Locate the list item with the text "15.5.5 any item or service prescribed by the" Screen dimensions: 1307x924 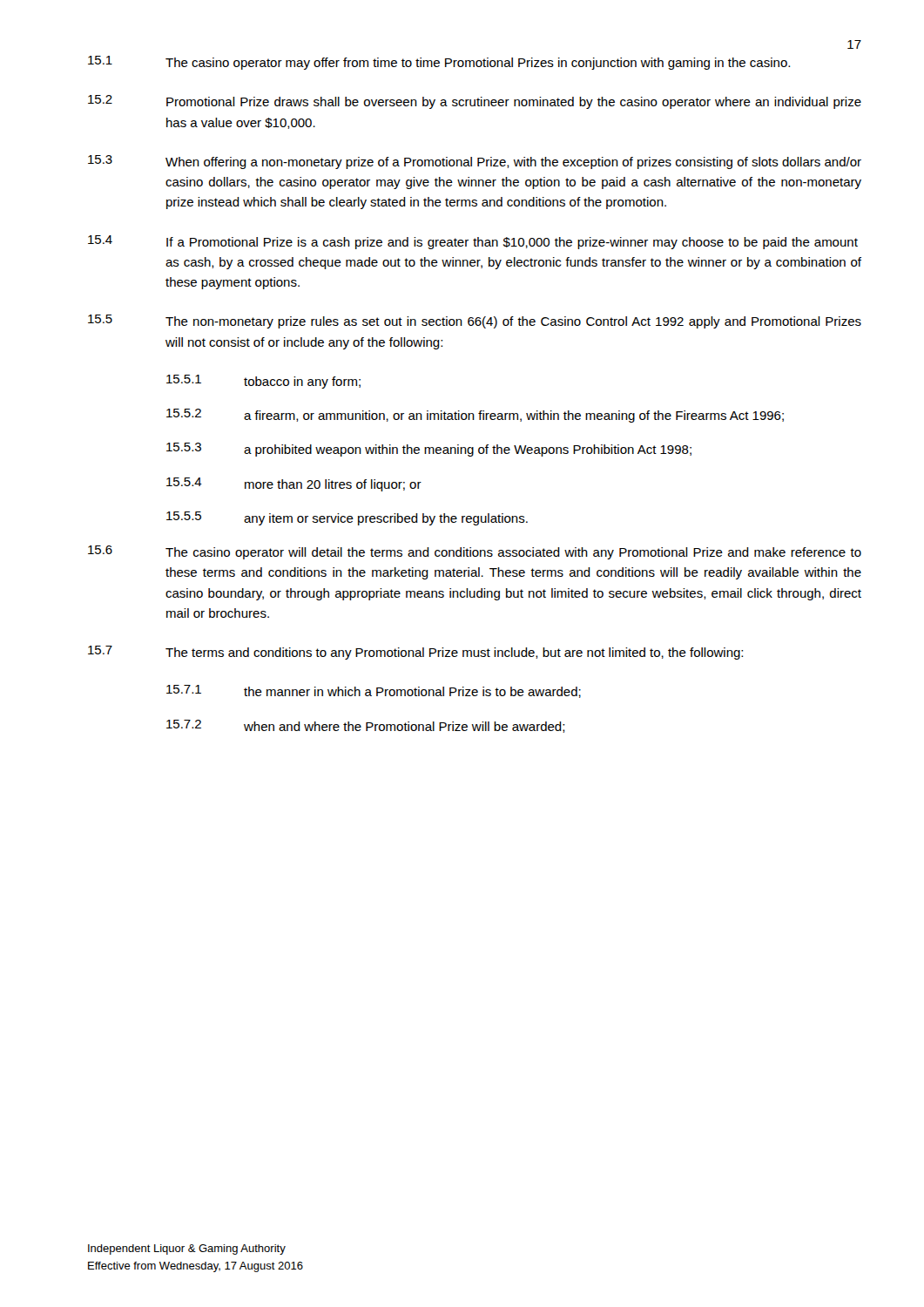[513, 518]
